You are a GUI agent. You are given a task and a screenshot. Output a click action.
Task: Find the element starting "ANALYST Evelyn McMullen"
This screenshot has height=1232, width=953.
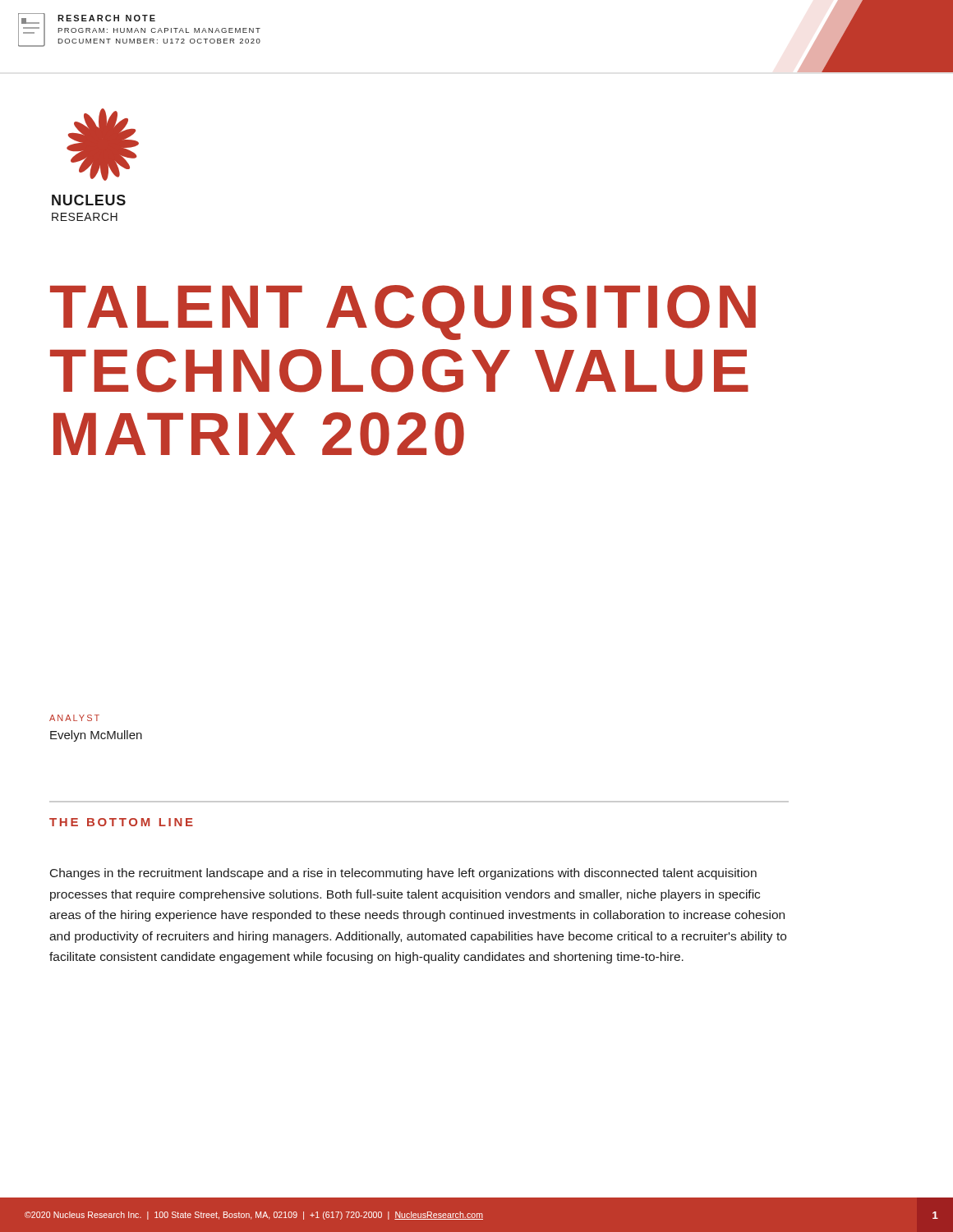coord(96,727)
